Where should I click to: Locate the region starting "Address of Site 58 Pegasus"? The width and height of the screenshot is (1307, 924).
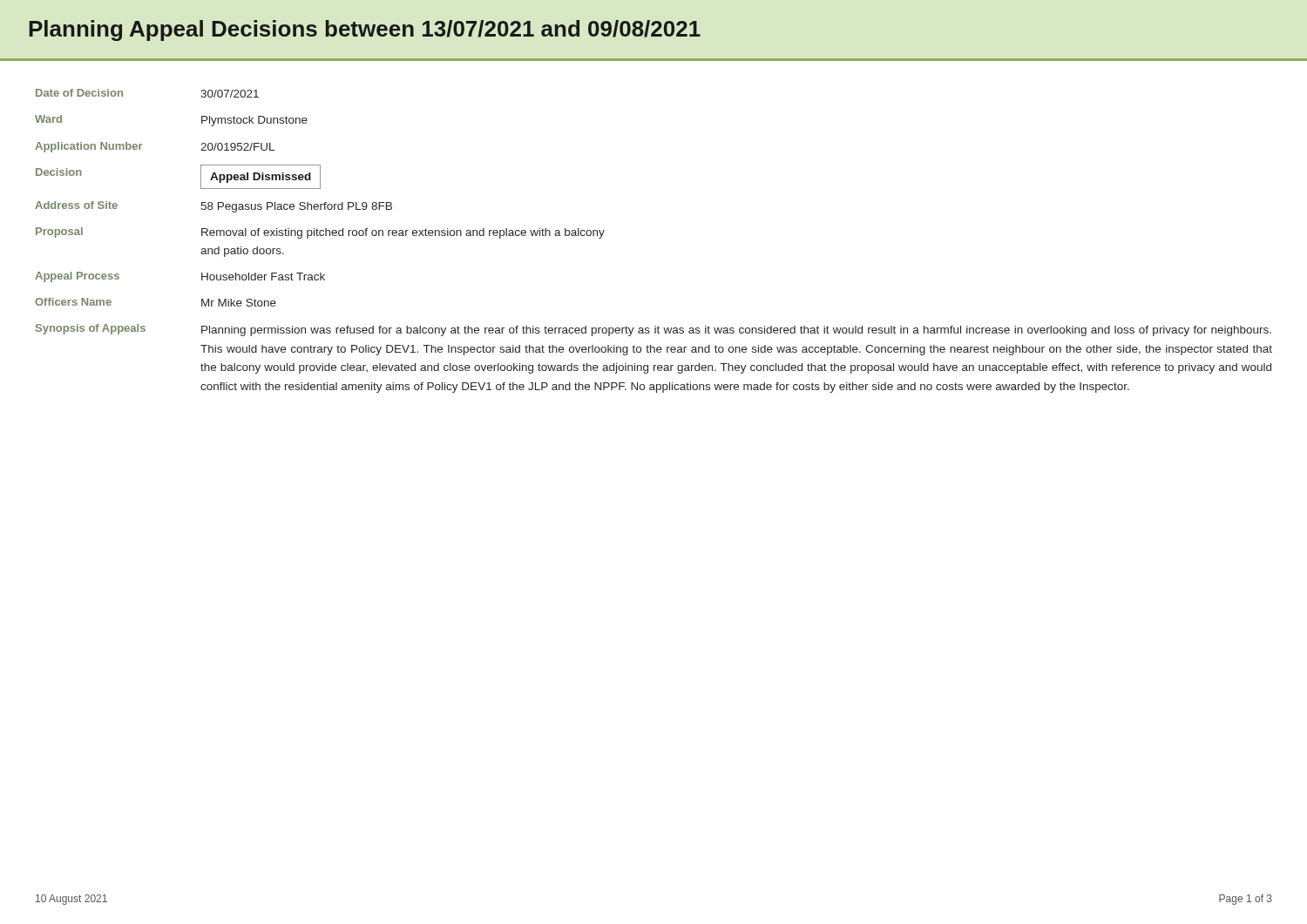tap(213, 207)
